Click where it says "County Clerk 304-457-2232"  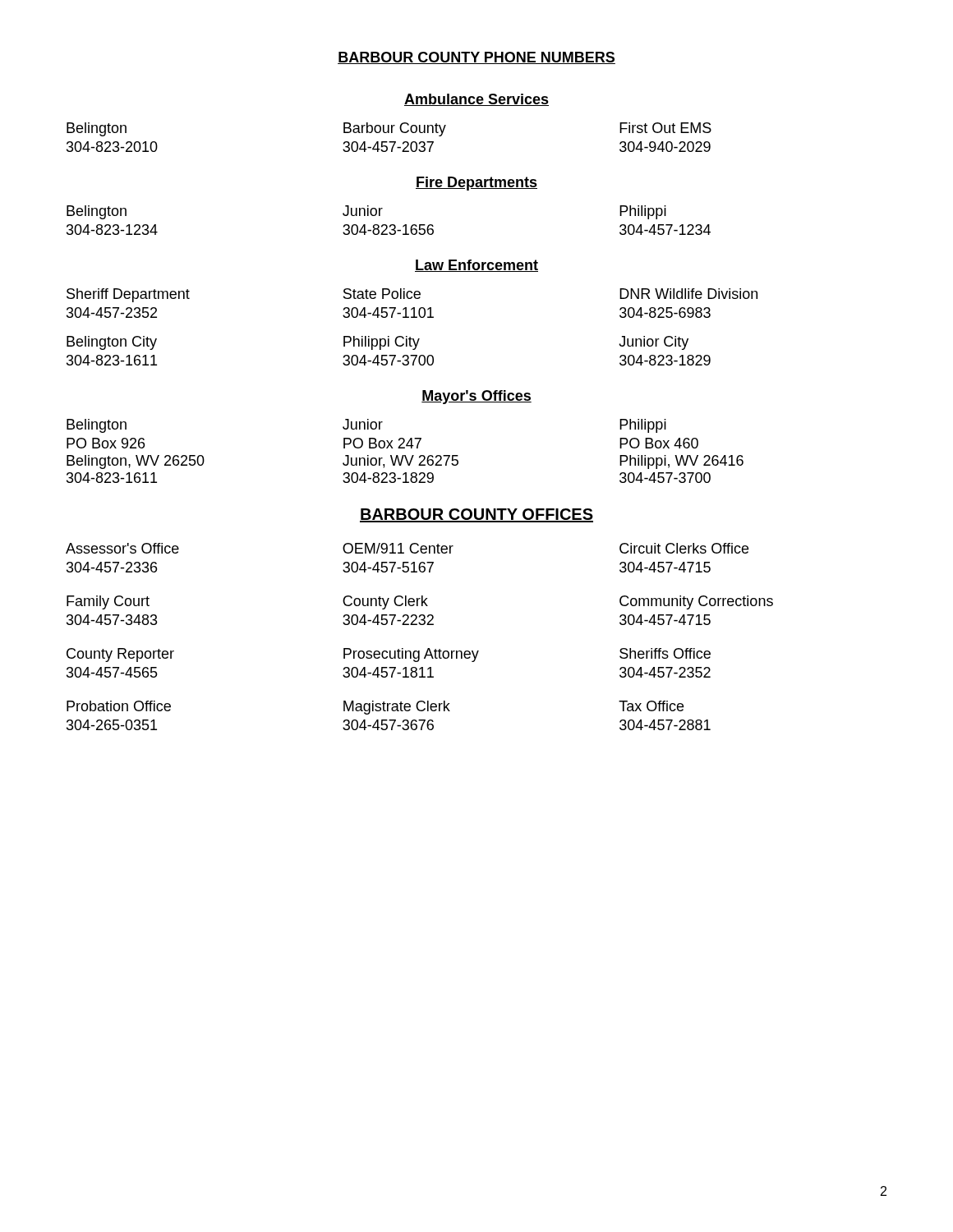[x=385, y=602]
